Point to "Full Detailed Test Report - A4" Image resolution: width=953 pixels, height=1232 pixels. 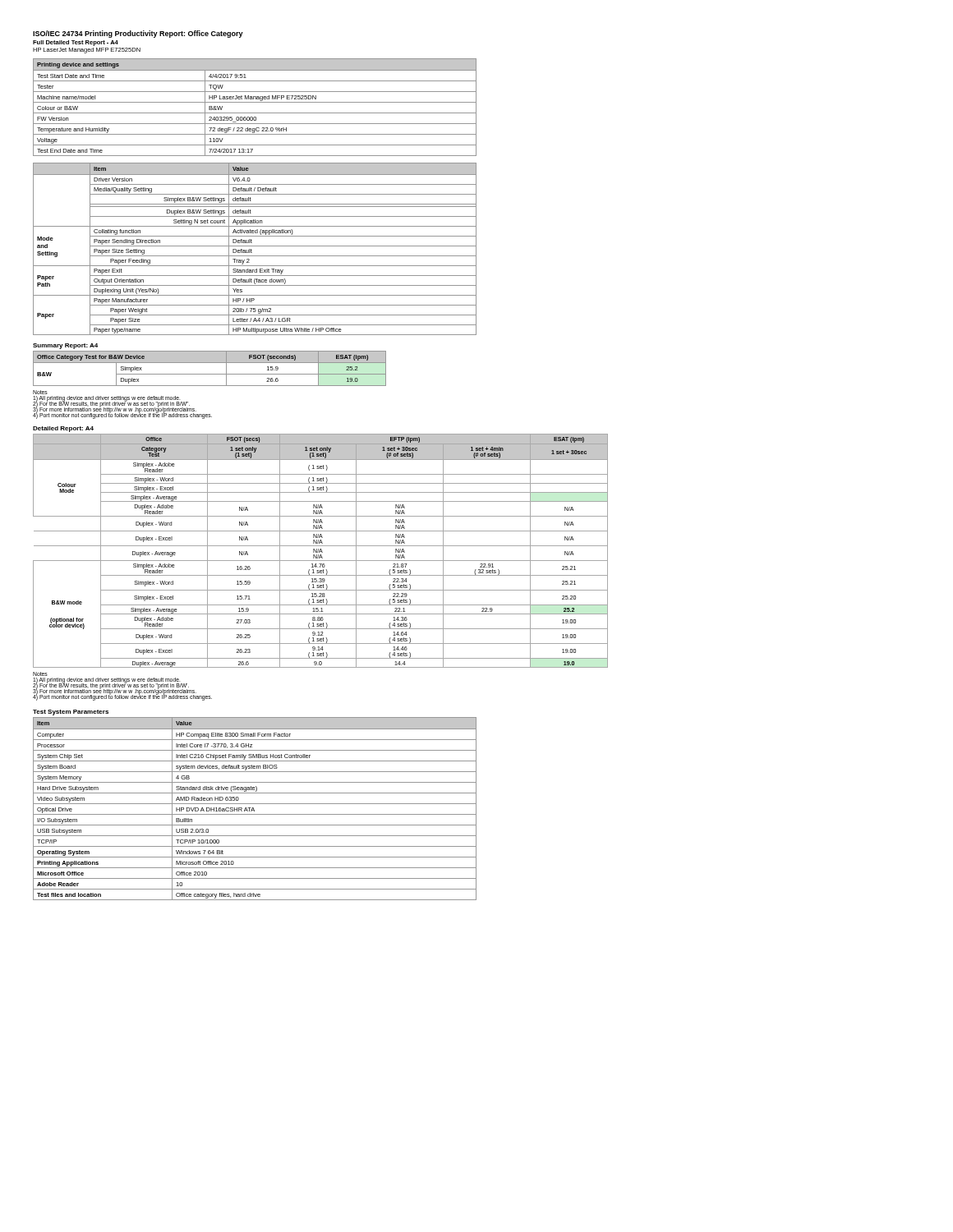pyautogui.click(x=75, y=42)
